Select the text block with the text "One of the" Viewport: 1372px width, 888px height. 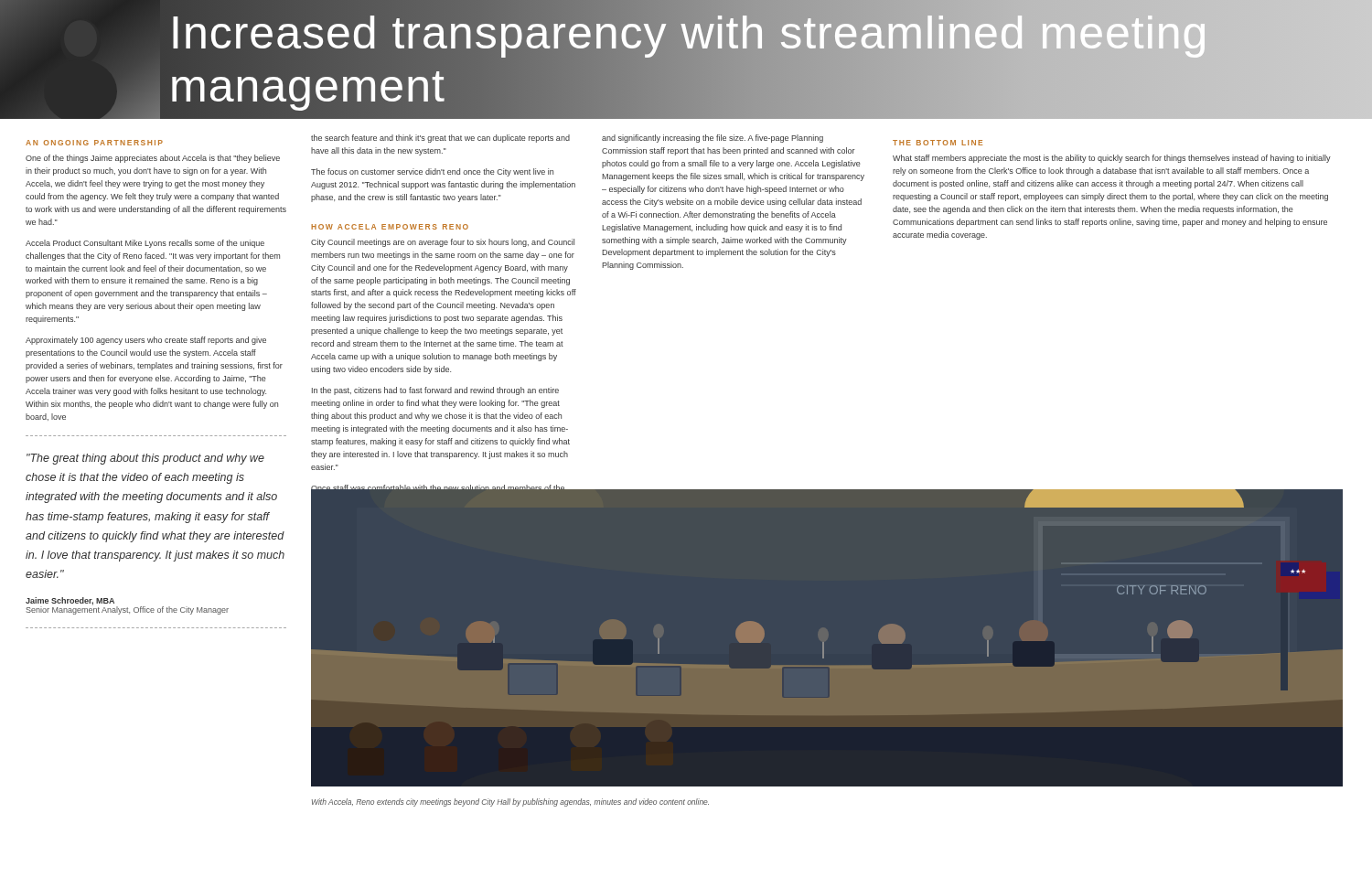click(156, 191)
